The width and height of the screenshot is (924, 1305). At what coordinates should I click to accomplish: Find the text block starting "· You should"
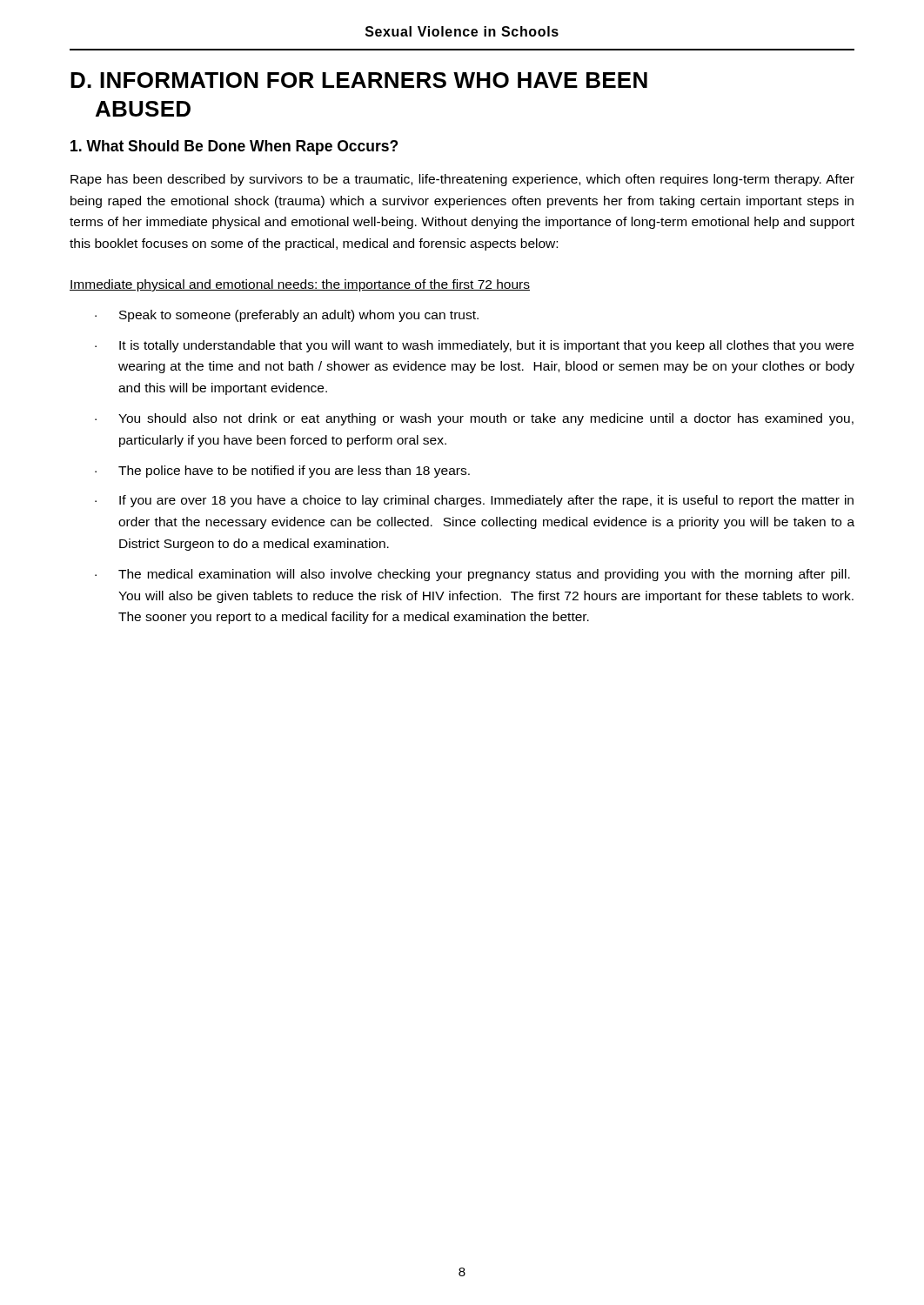[474, 430]
